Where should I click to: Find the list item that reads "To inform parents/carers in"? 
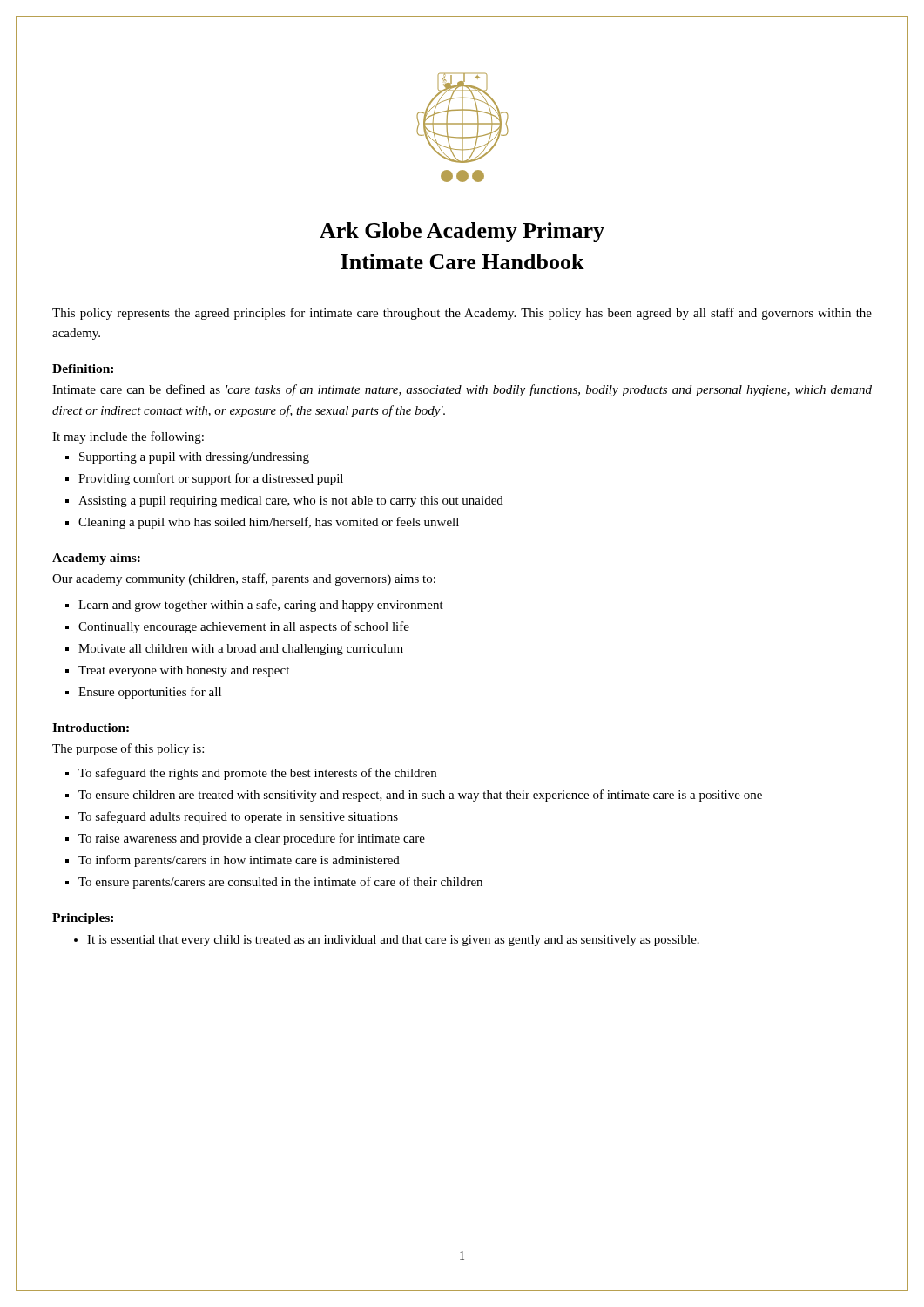click(239, 860)
